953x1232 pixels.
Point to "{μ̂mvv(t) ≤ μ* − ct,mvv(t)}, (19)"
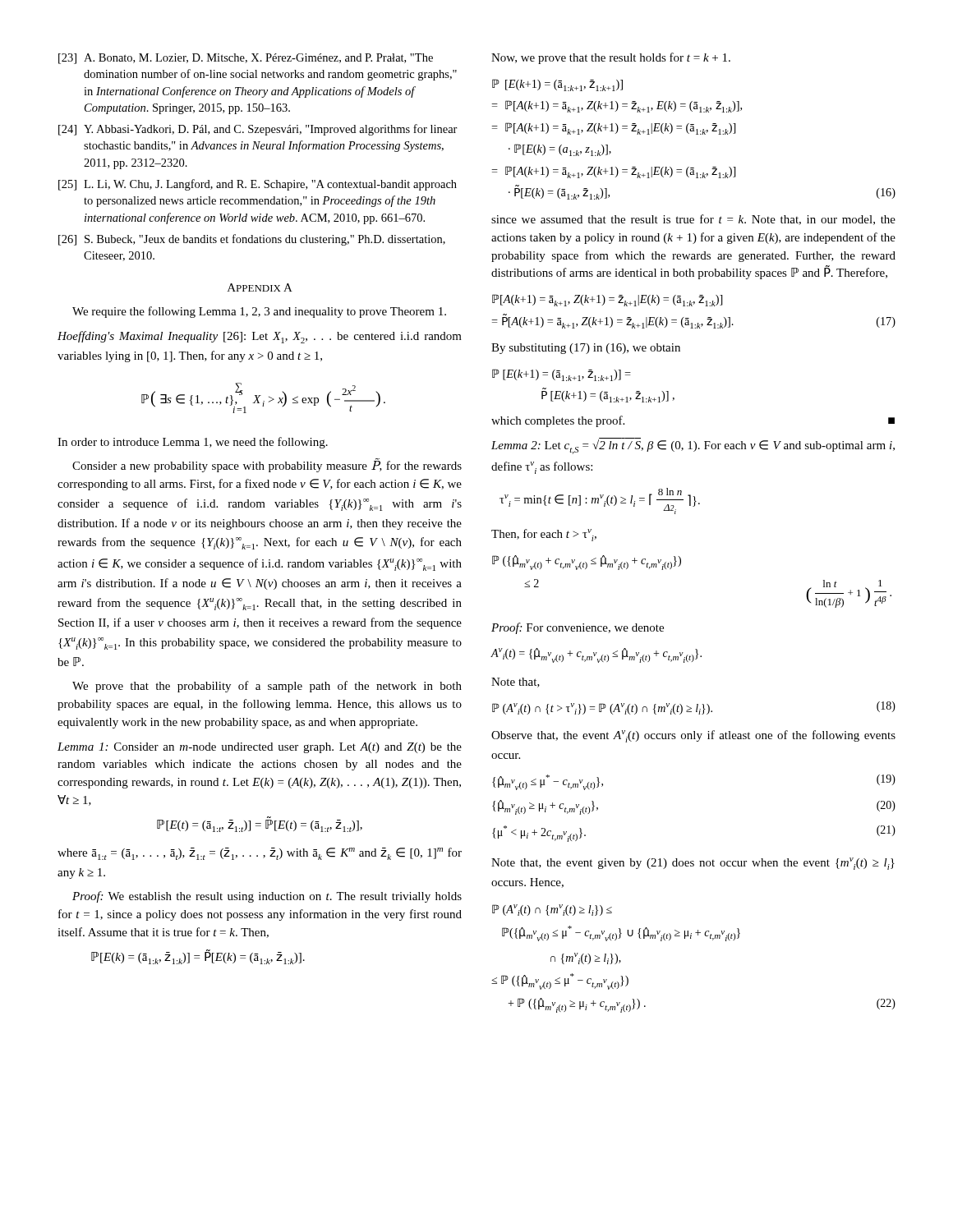[544, 782]
